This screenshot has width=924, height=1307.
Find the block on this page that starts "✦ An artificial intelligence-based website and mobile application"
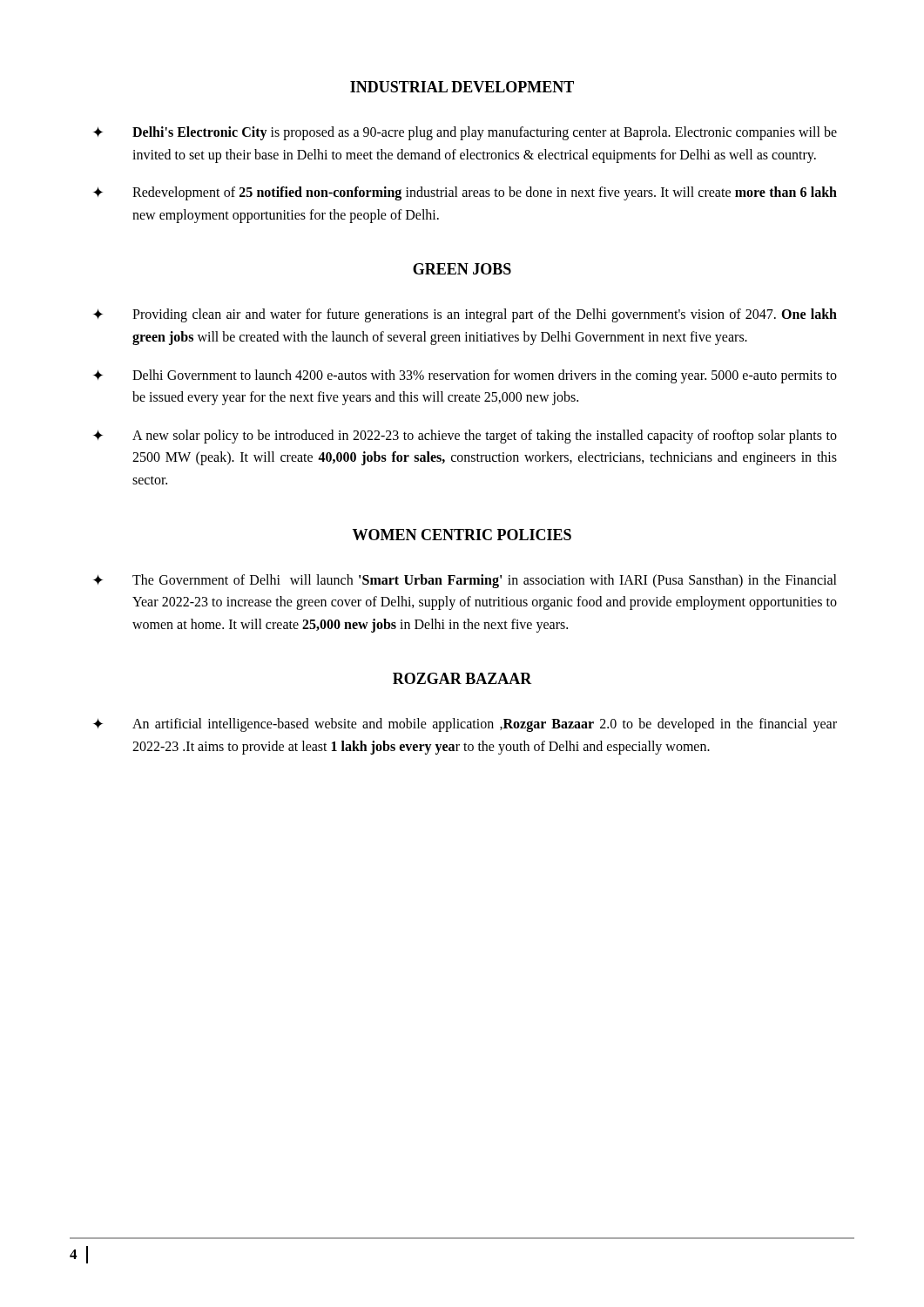point(462,735)
